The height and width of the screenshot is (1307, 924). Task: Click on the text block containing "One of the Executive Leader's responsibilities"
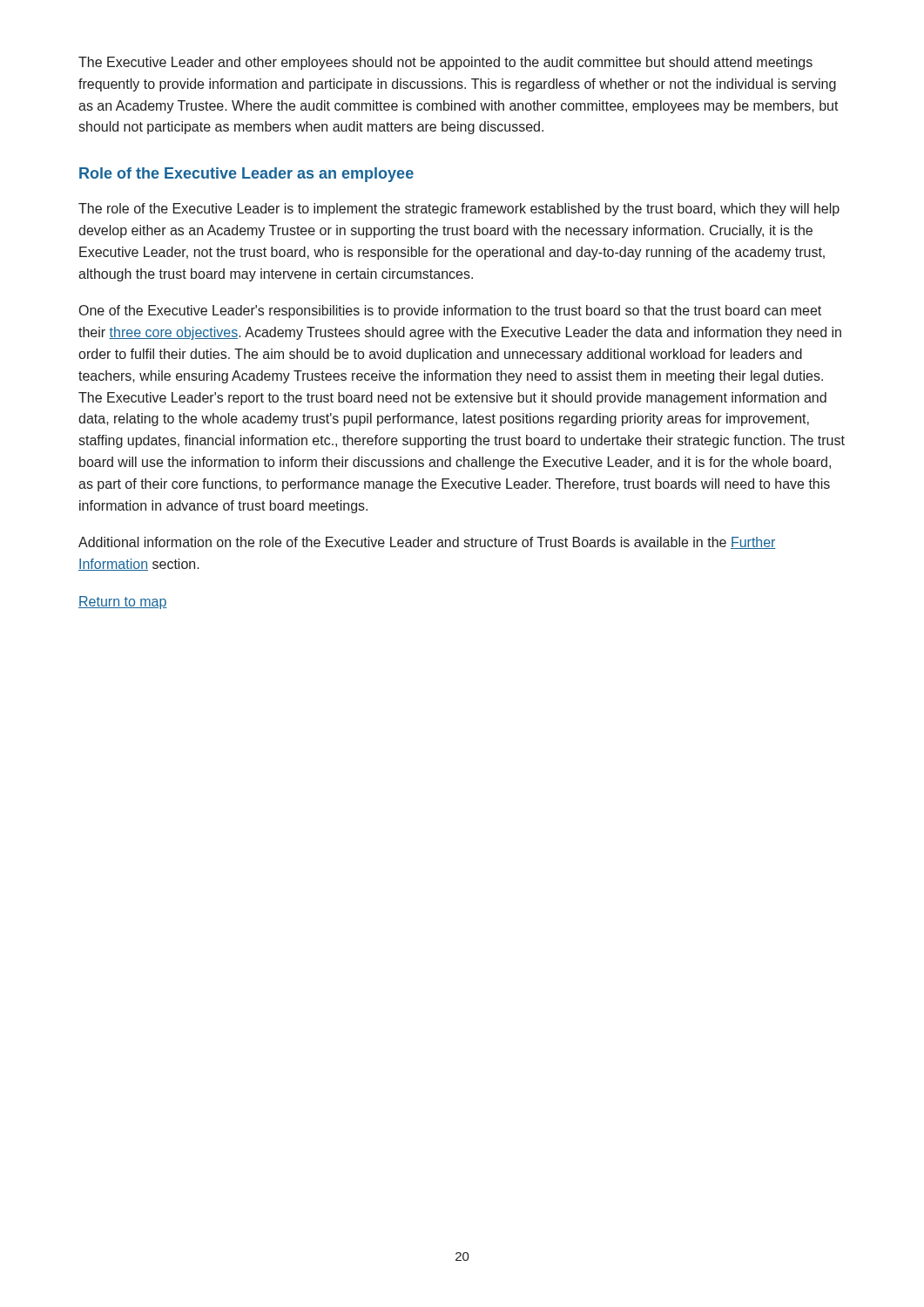[462, 408]
